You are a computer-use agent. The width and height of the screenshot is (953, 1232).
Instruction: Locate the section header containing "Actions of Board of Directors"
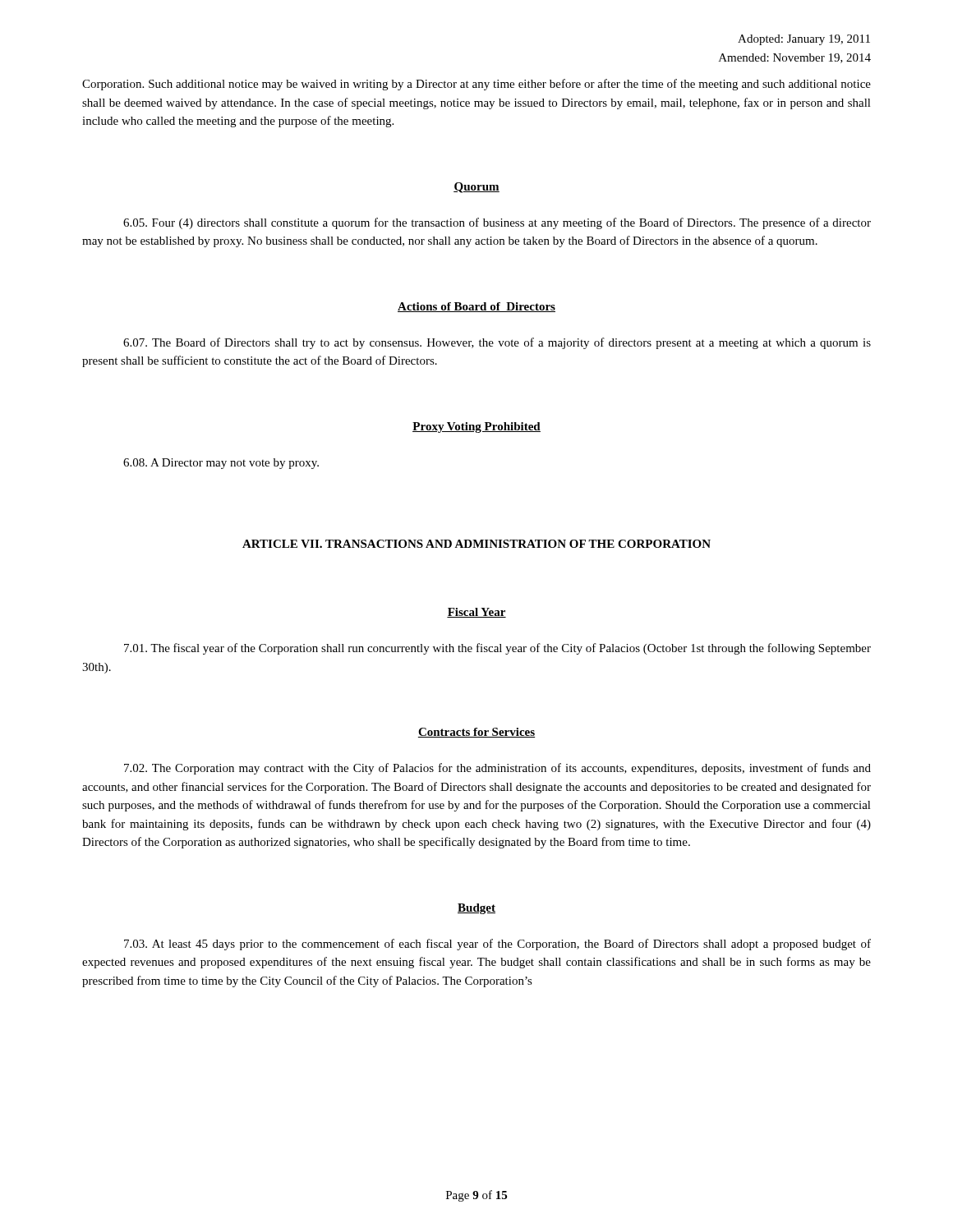click(x=476, y=306)
